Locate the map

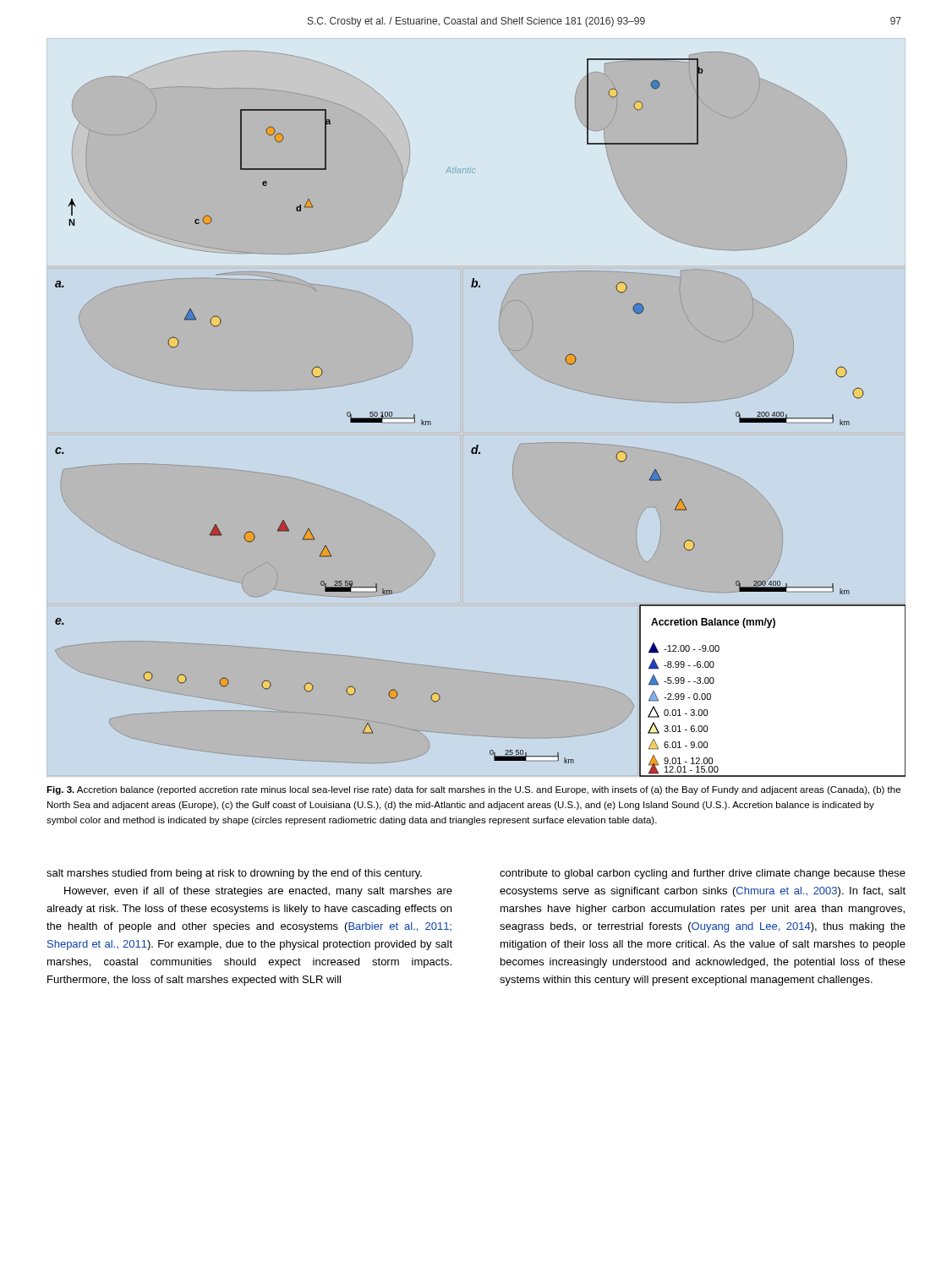[x=476, y=408]
